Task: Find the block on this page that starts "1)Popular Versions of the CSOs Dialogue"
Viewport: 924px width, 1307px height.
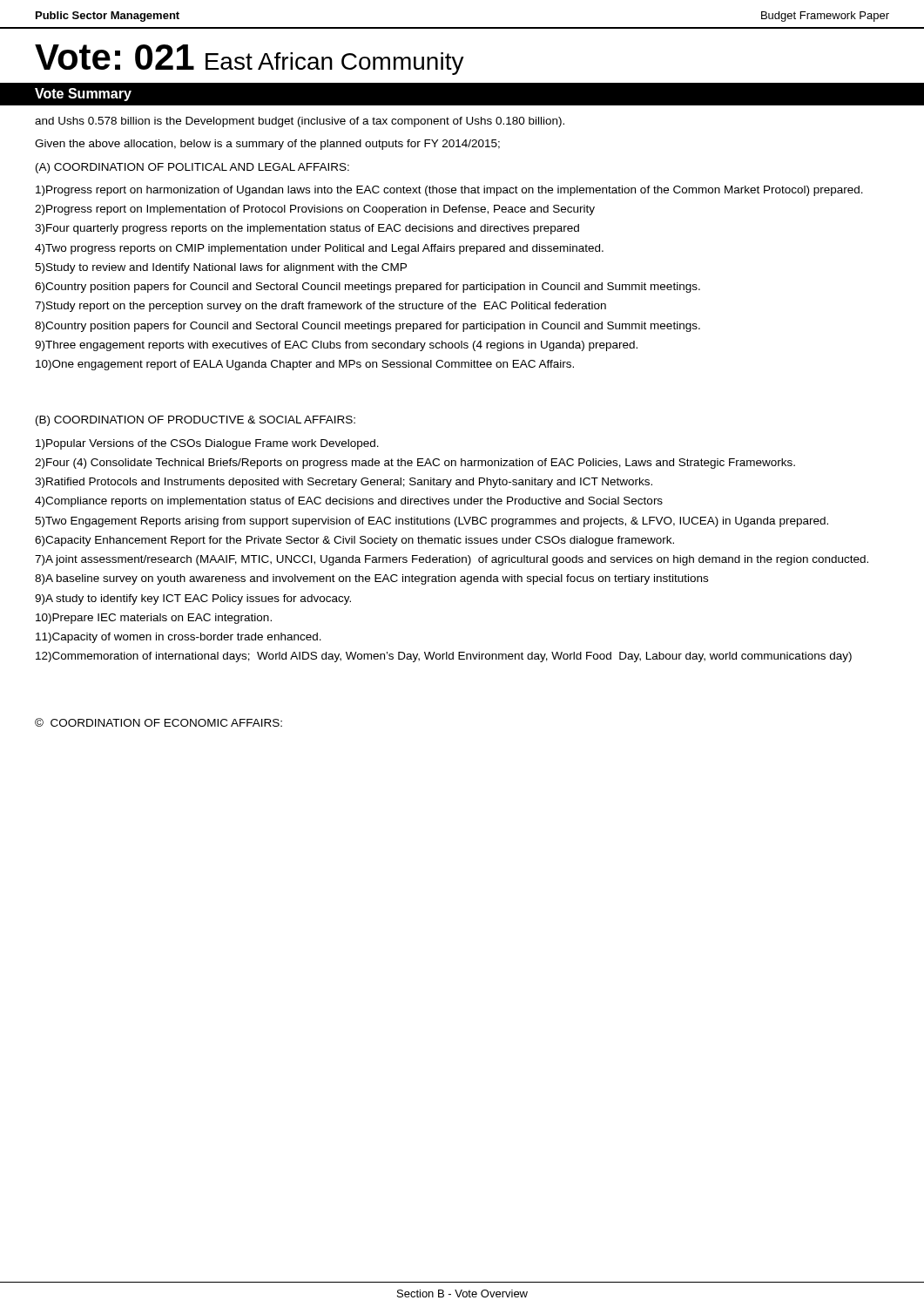Action: tap(207, 443)
